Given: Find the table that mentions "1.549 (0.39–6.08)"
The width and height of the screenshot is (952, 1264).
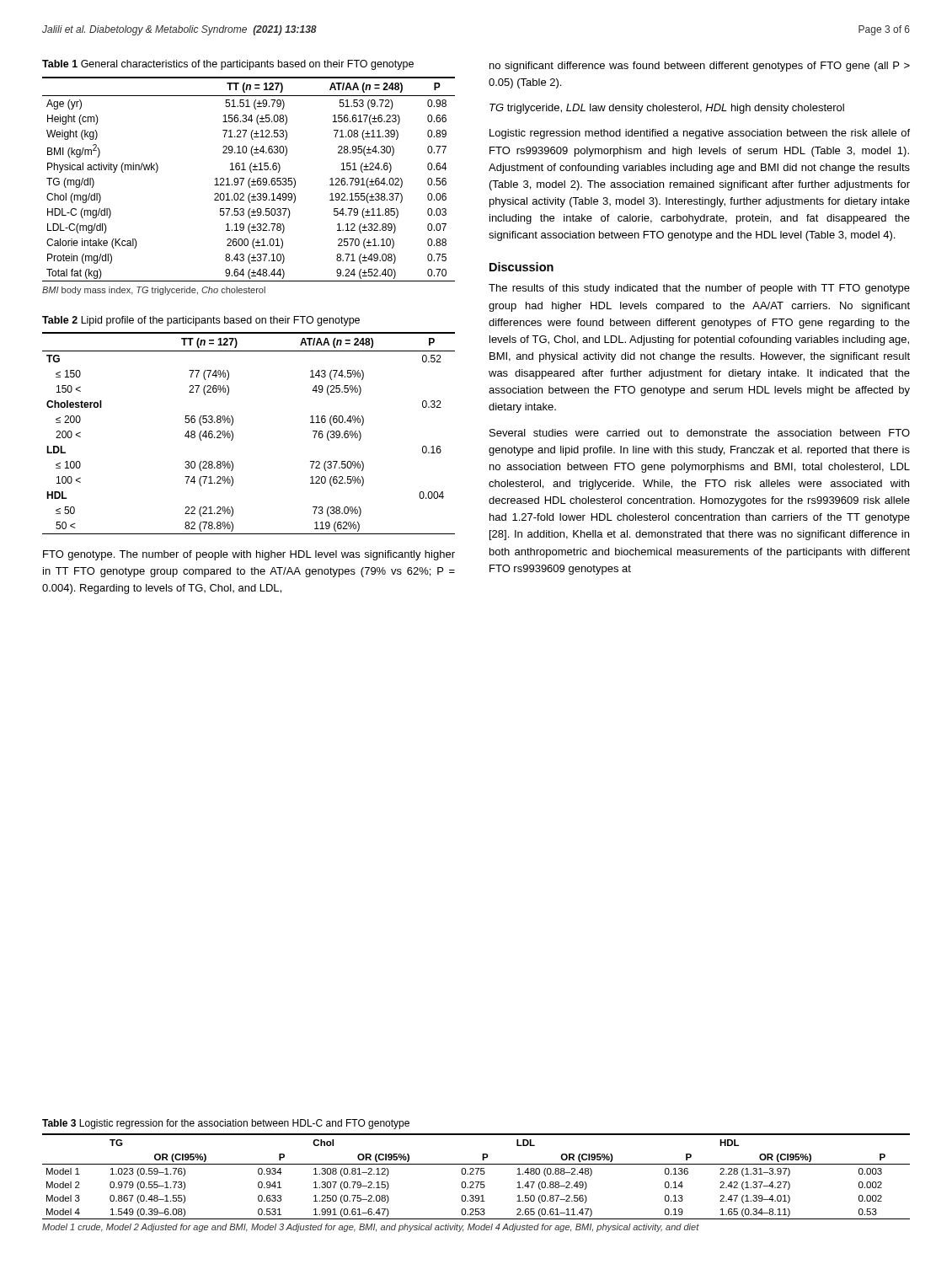Looking at the screenshot, I should (476, 1176).
